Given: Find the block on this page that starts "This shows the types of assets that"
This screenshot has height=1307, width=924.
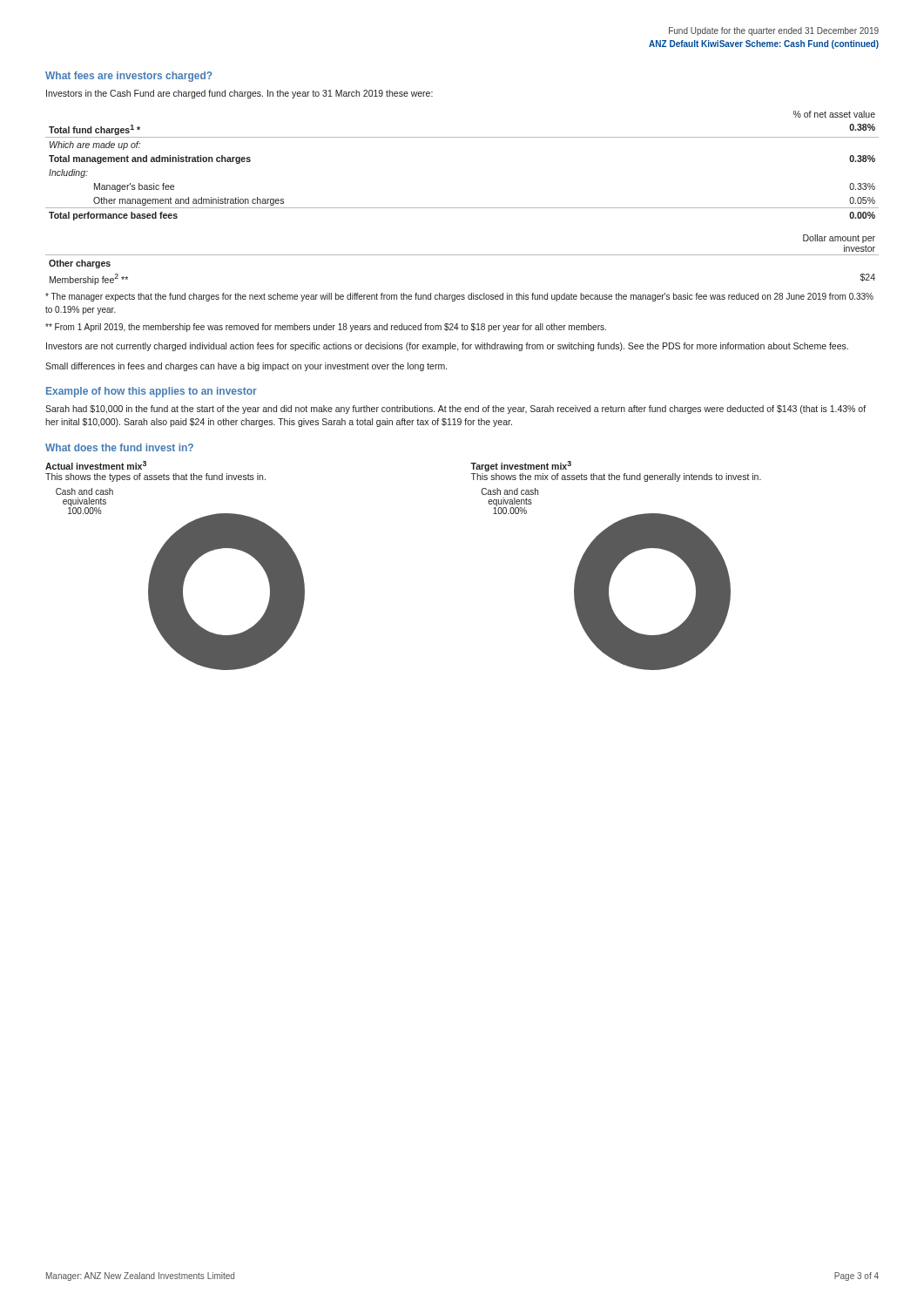Looking at the screenshot, I should pos(156,477).
